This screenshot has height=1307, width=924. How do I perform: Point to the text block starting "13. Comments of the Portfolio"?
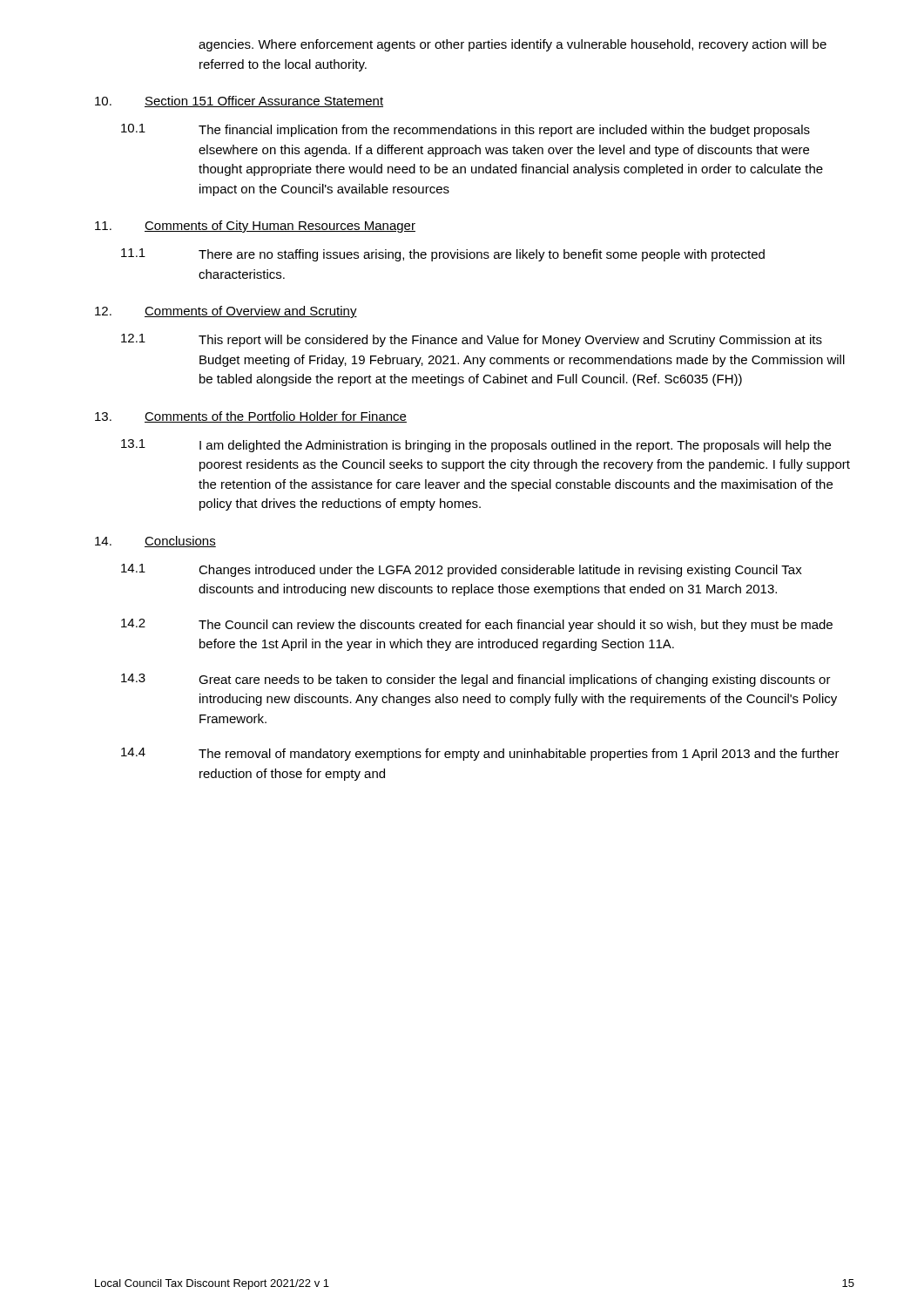[250, 416]
